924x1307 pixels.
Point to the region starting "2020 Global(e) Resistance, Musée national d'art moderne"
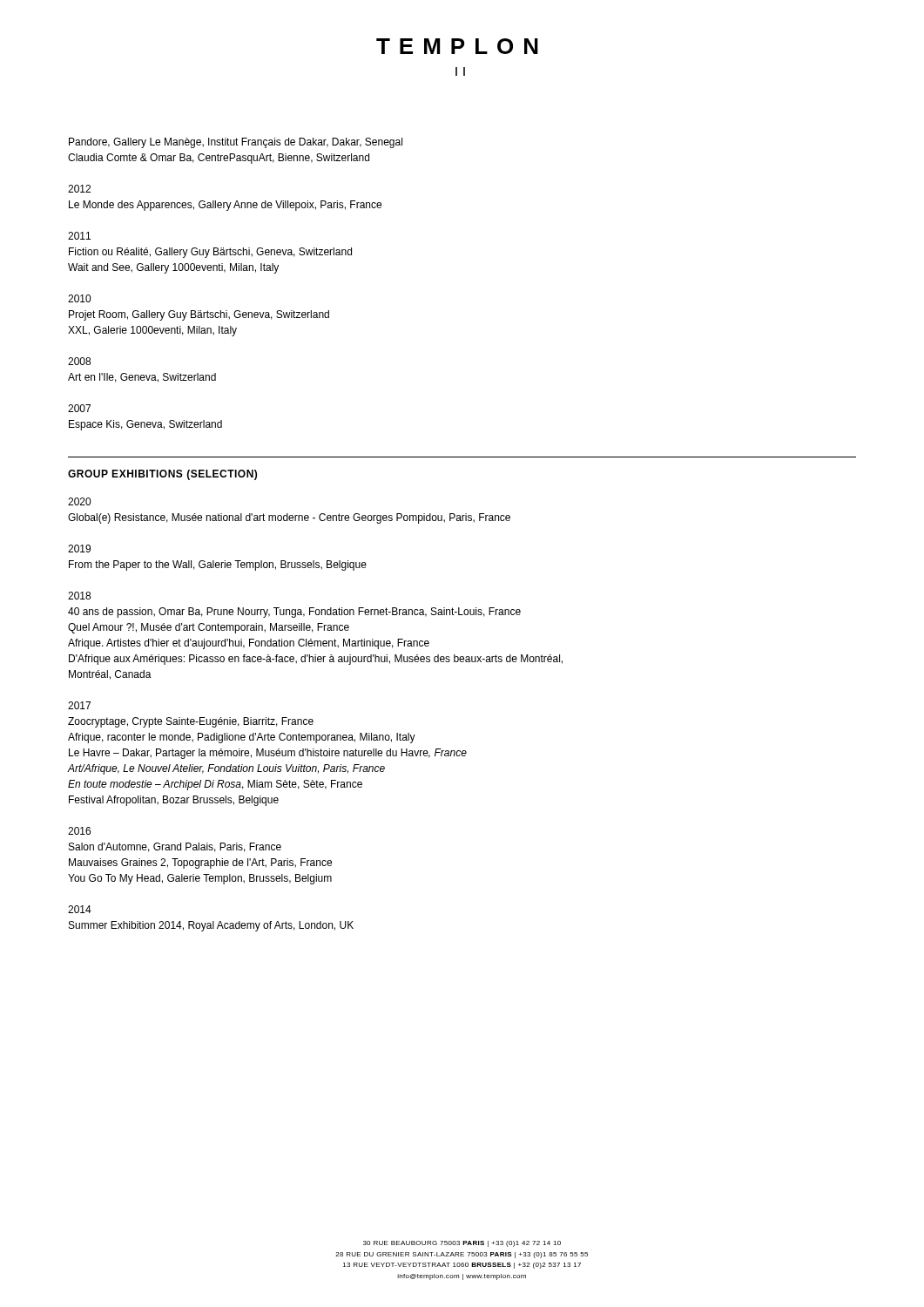(462, 510)
